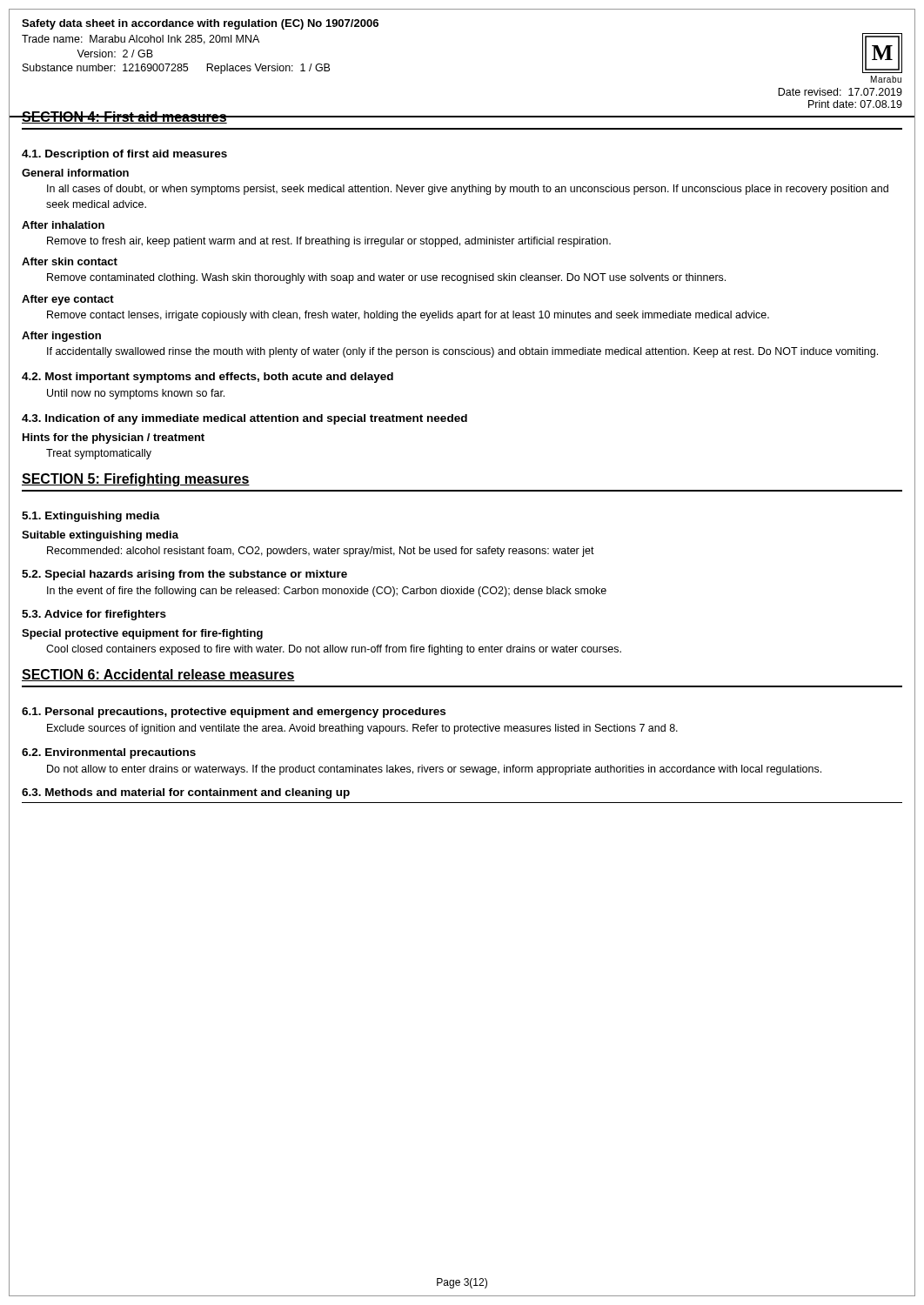The image size is (924, 1305).
Task: Find the element starting "After eye contact"
Action: (x=68, y=300)
